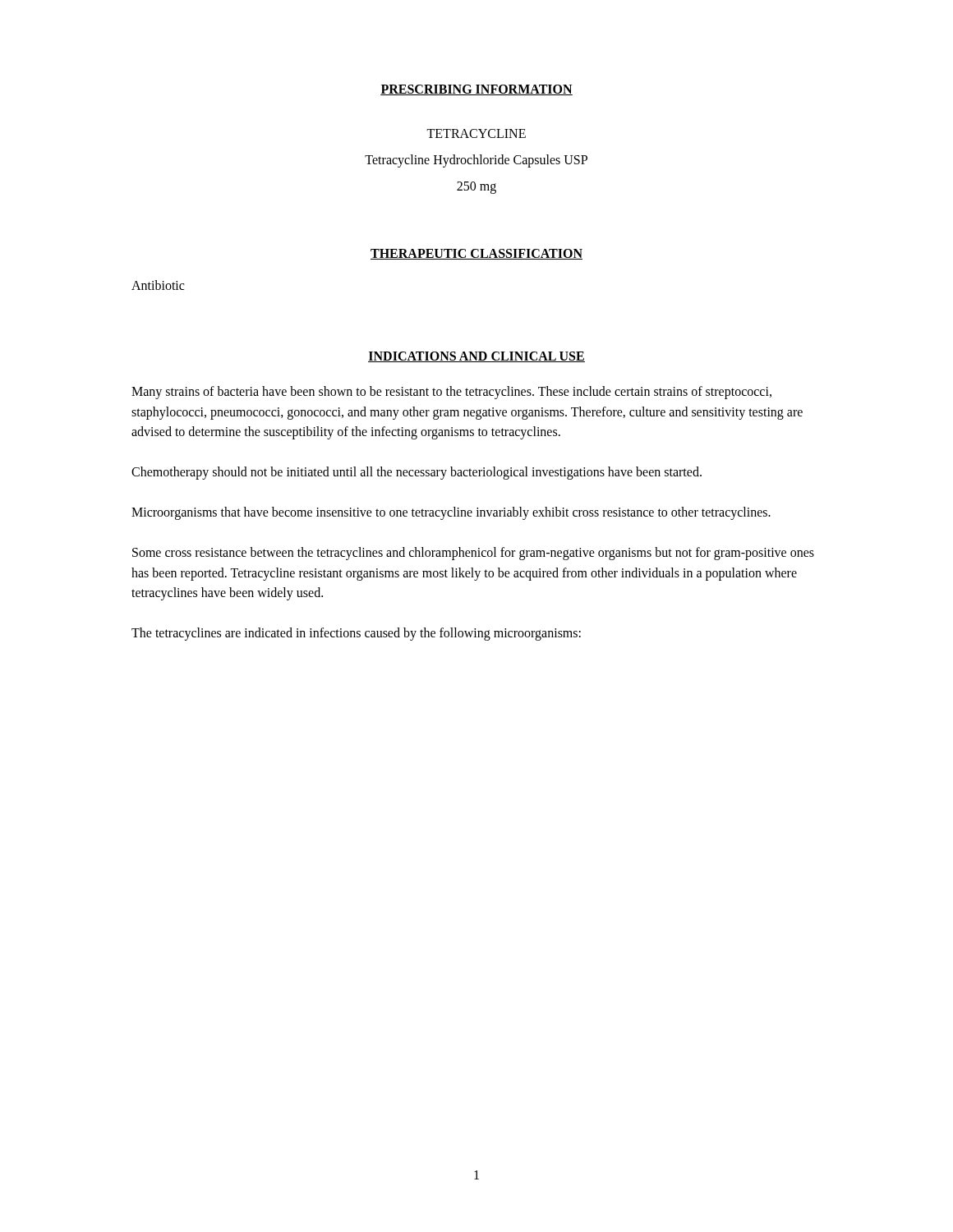Find the text block containing "Many strains of bacteria have been shown"
The height and width of the screenshot is (1232, 953).
coord(467,412)
